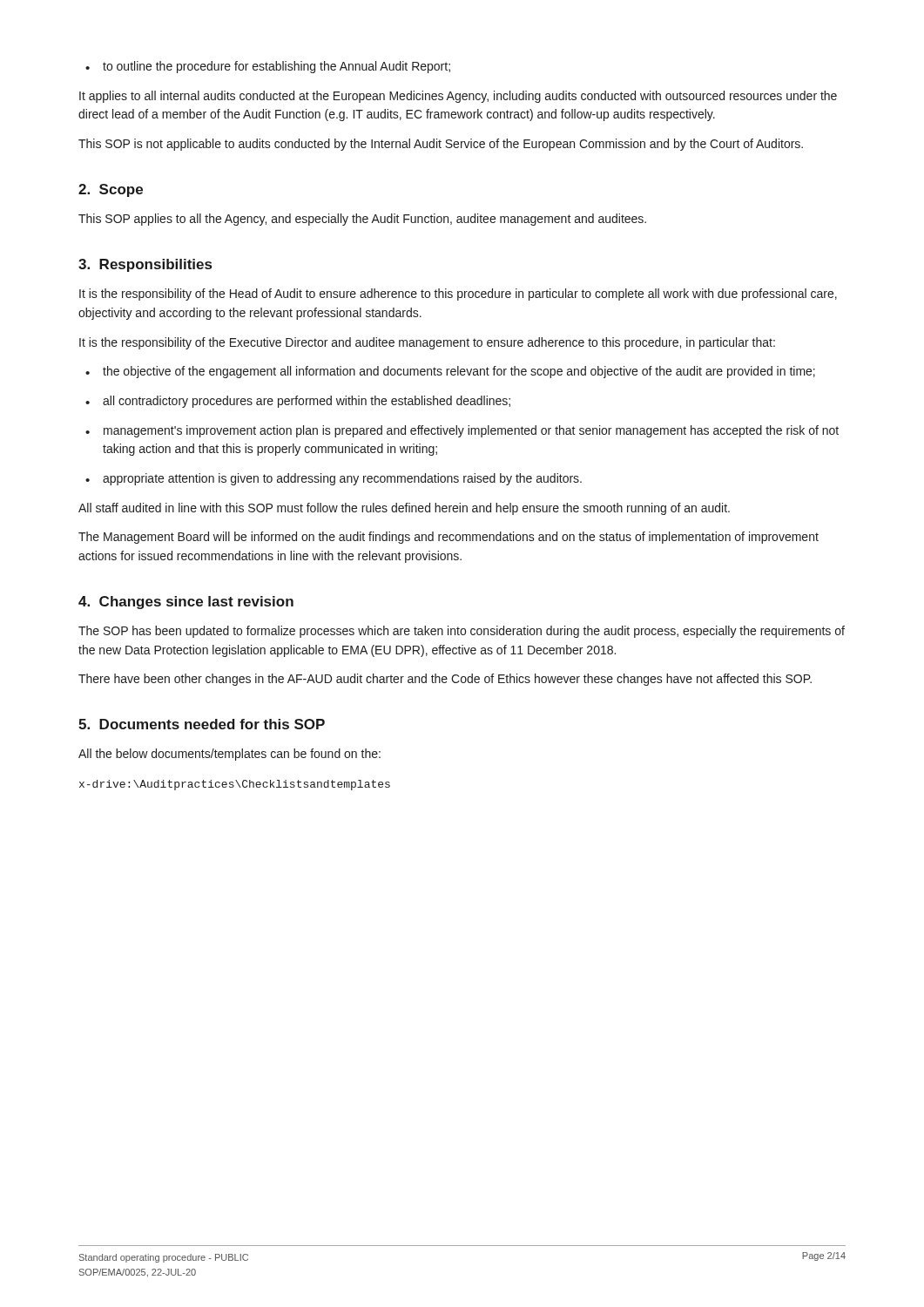The image size is (924, 1307).
Task: Locate the block of text that opens with "The Management Board will be informed on the"
Action: coord(462,547)
